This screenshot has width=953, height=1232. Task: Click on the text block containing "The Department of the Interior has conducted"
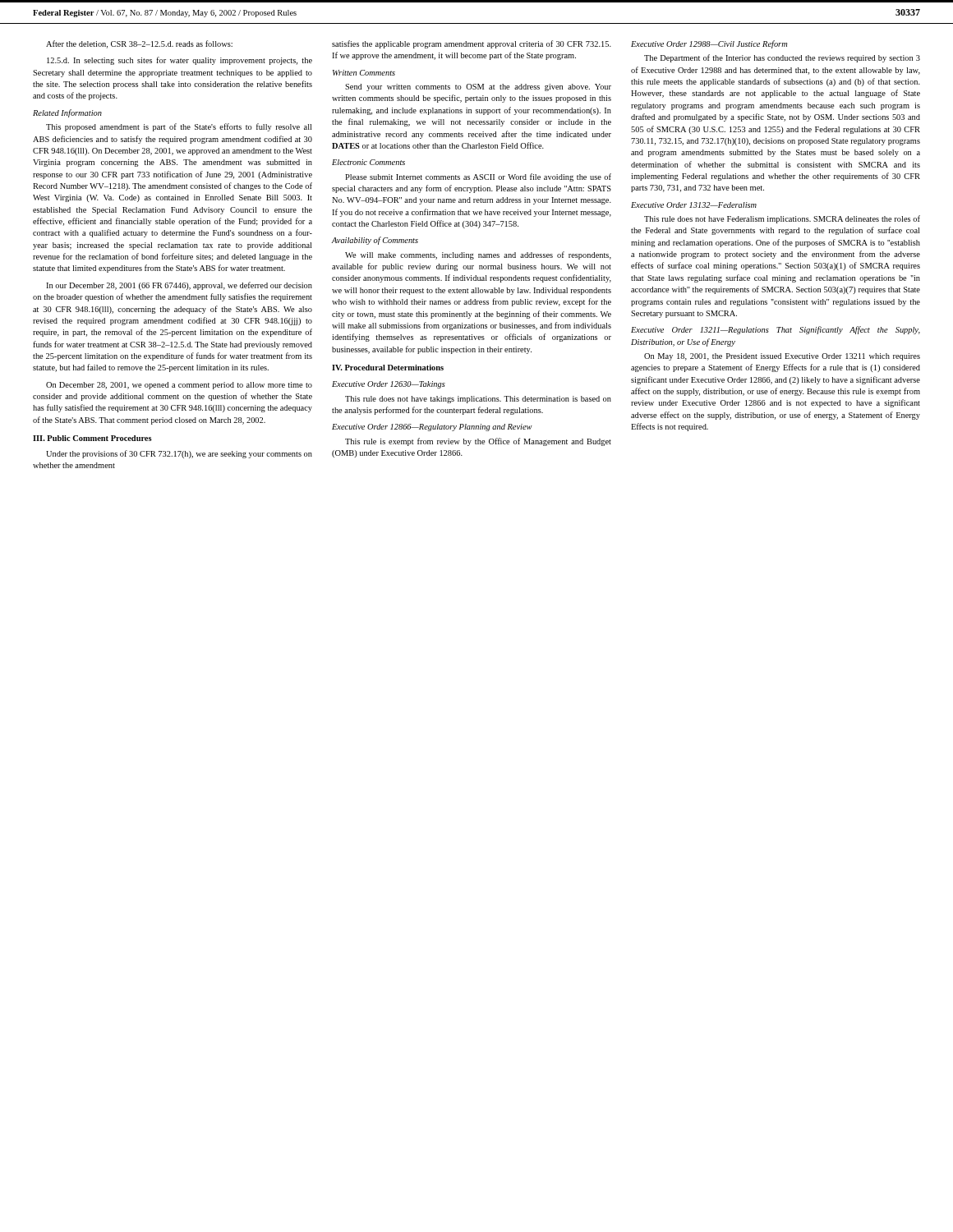[776, 124]
